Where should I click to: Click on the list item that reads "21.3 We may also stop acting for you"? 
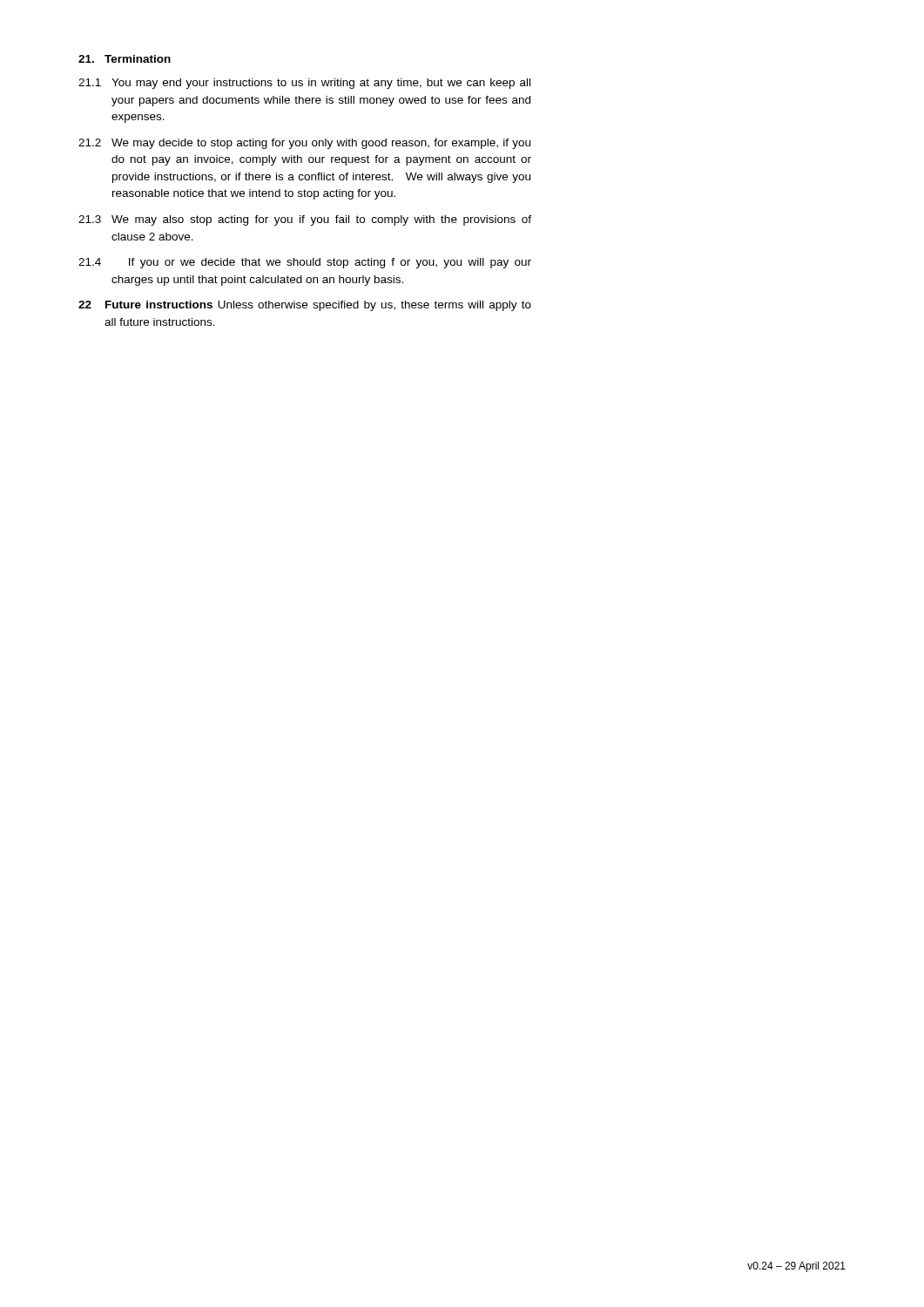click(x=305, y=228)
